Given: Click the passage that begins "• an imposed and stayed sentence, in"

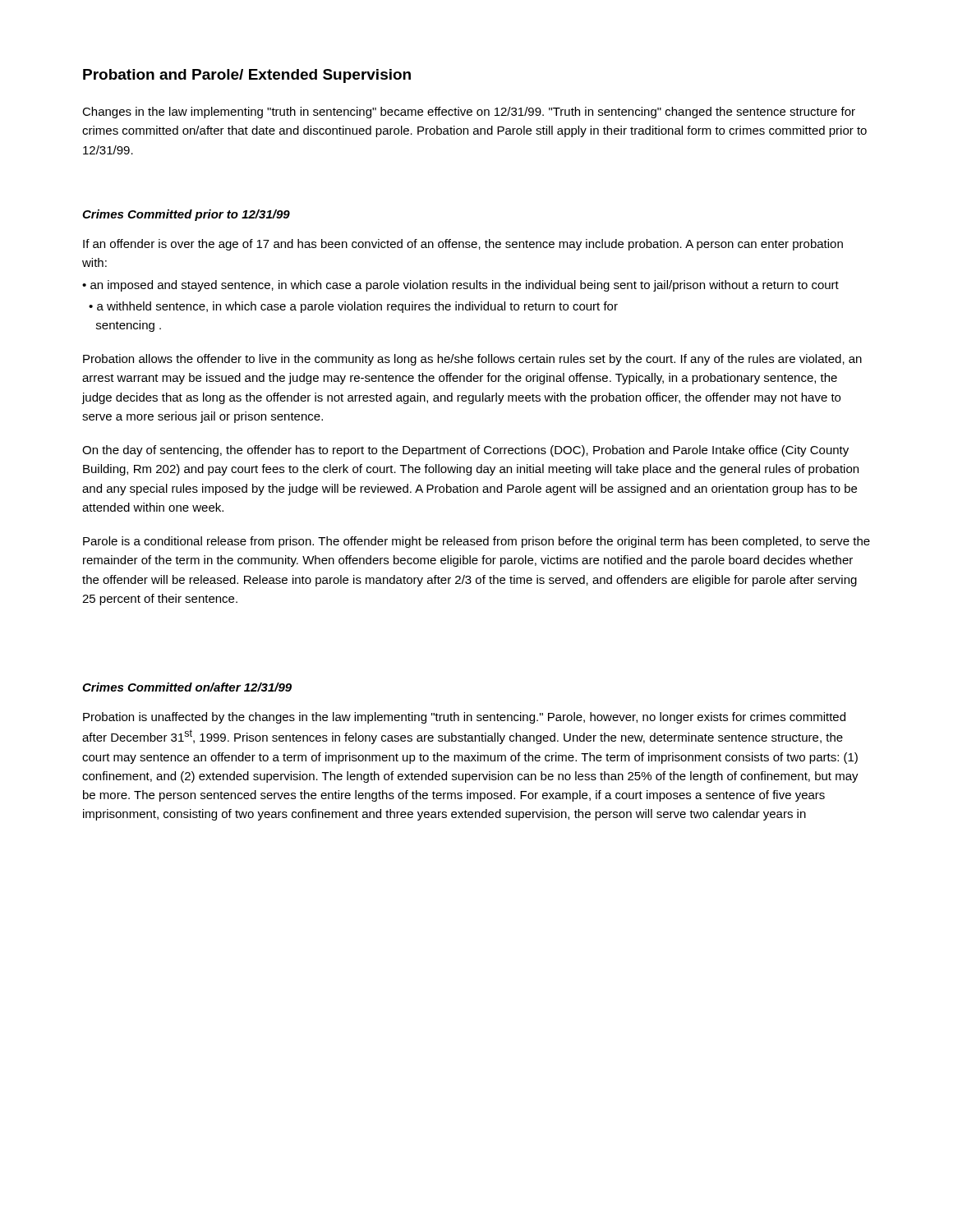Looking at the screenshot, I should coord(460,285).
